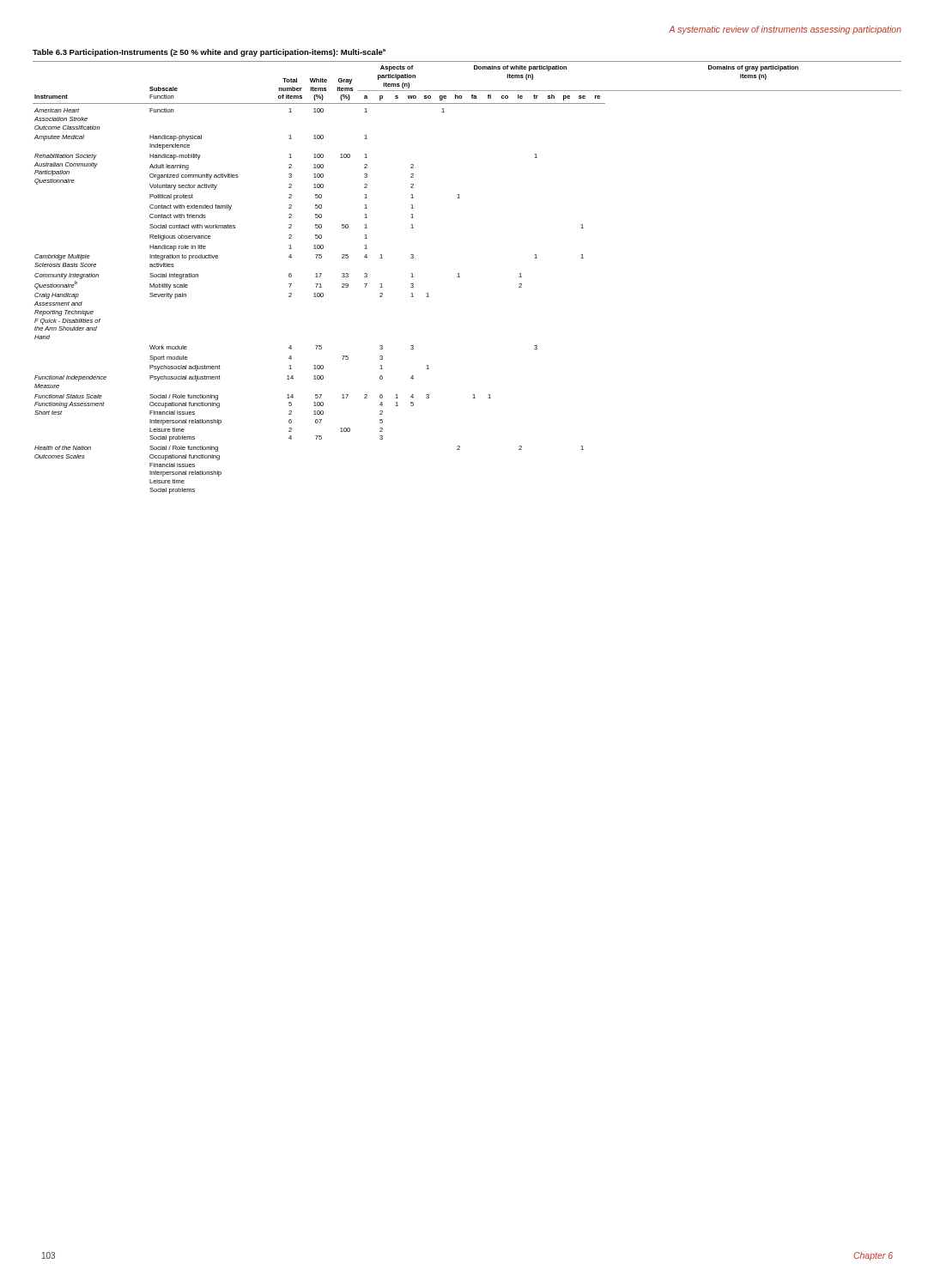This screenshot has width=934, height=1288.
Task: Click where it says "Chapter 6"
Action: (x=873, y=1255)
